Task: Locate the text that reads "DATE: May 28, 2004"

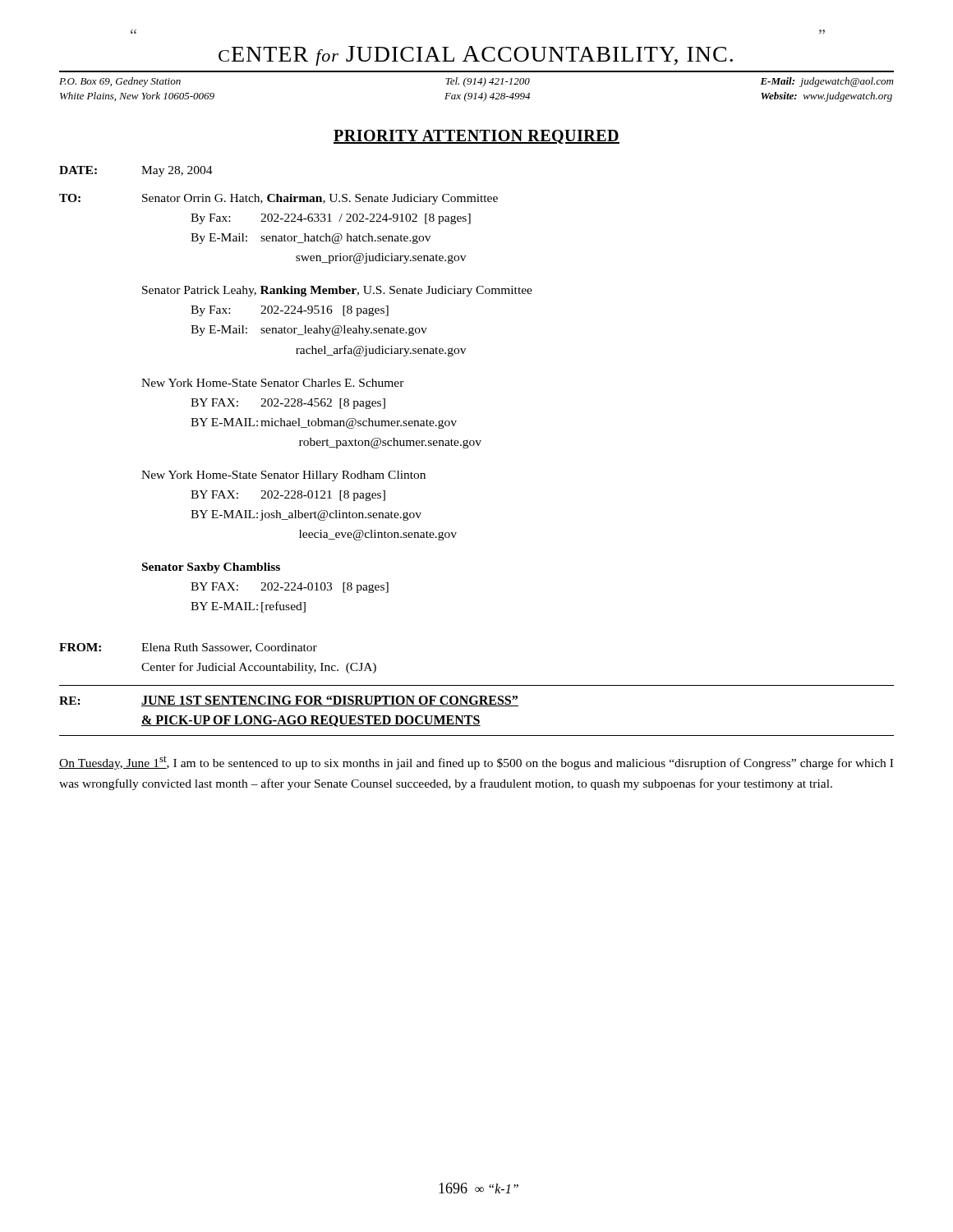Action: tap(76, 171)
